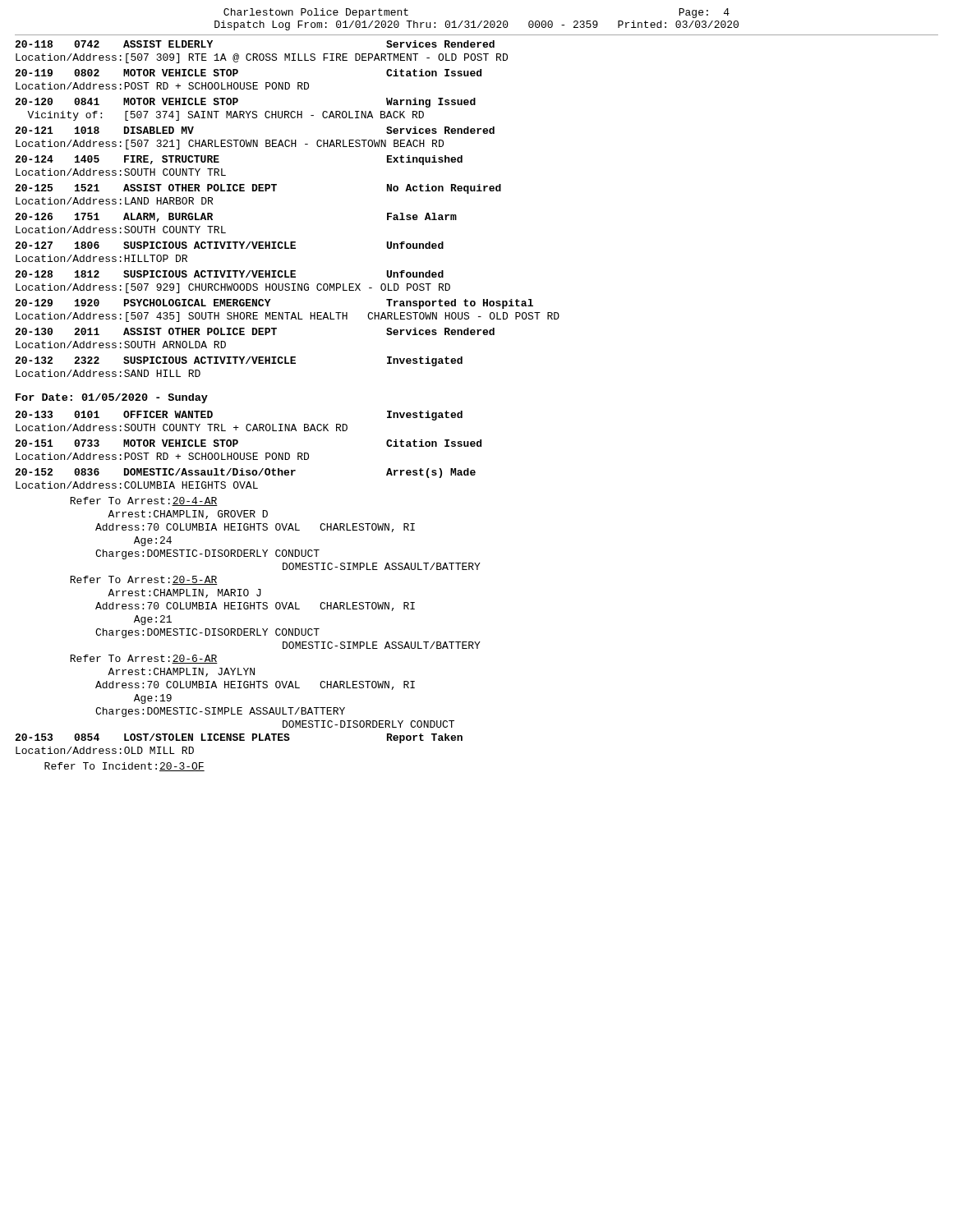Select the passage starting "20-130 2011 ASSIST OTHER POLICE DEPT Services"
The width and height of the screenshot is (953, 1232).
click(x=476, y=339)
